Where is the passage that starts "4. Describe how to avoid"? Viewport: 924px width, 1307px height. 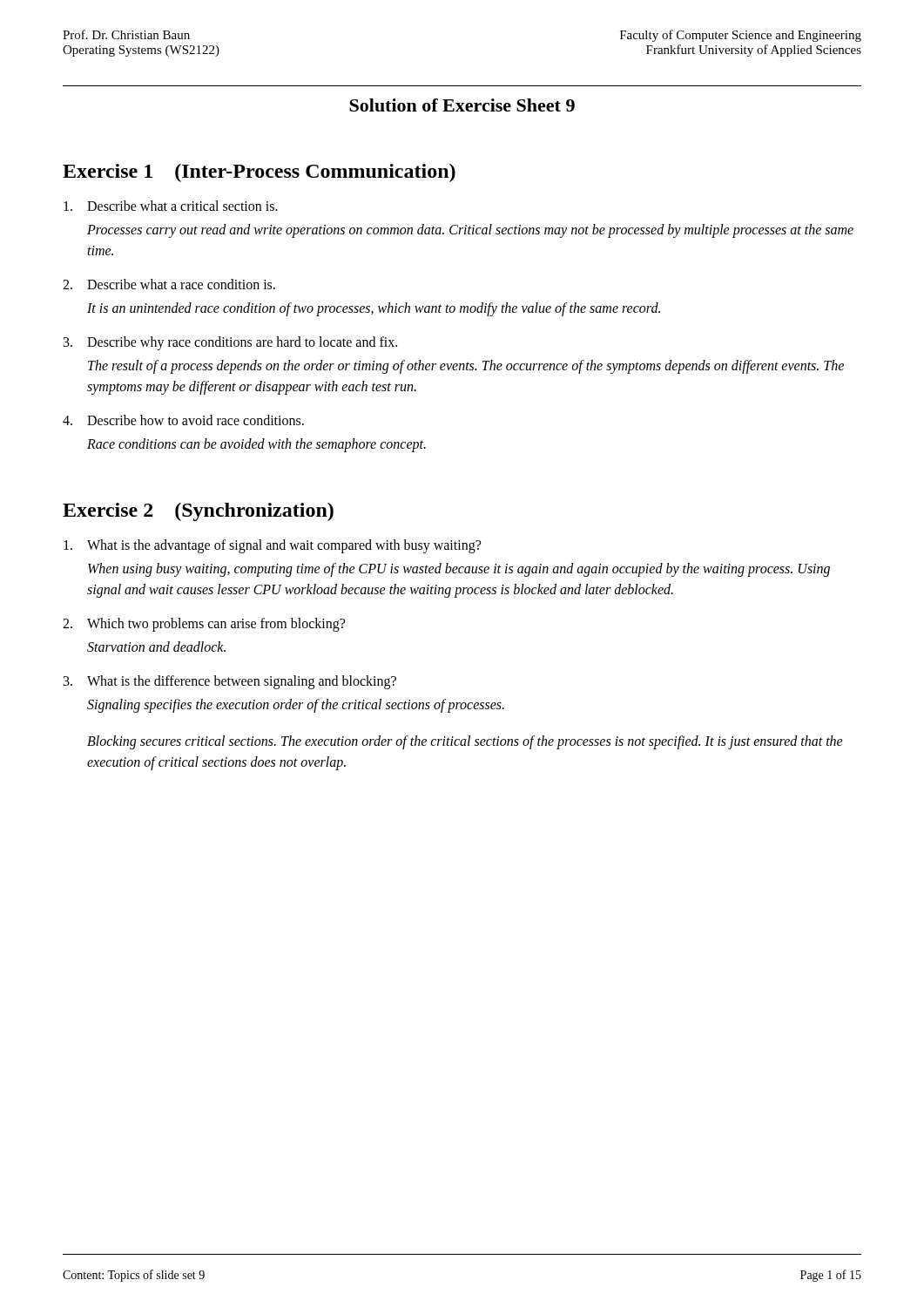183,420
